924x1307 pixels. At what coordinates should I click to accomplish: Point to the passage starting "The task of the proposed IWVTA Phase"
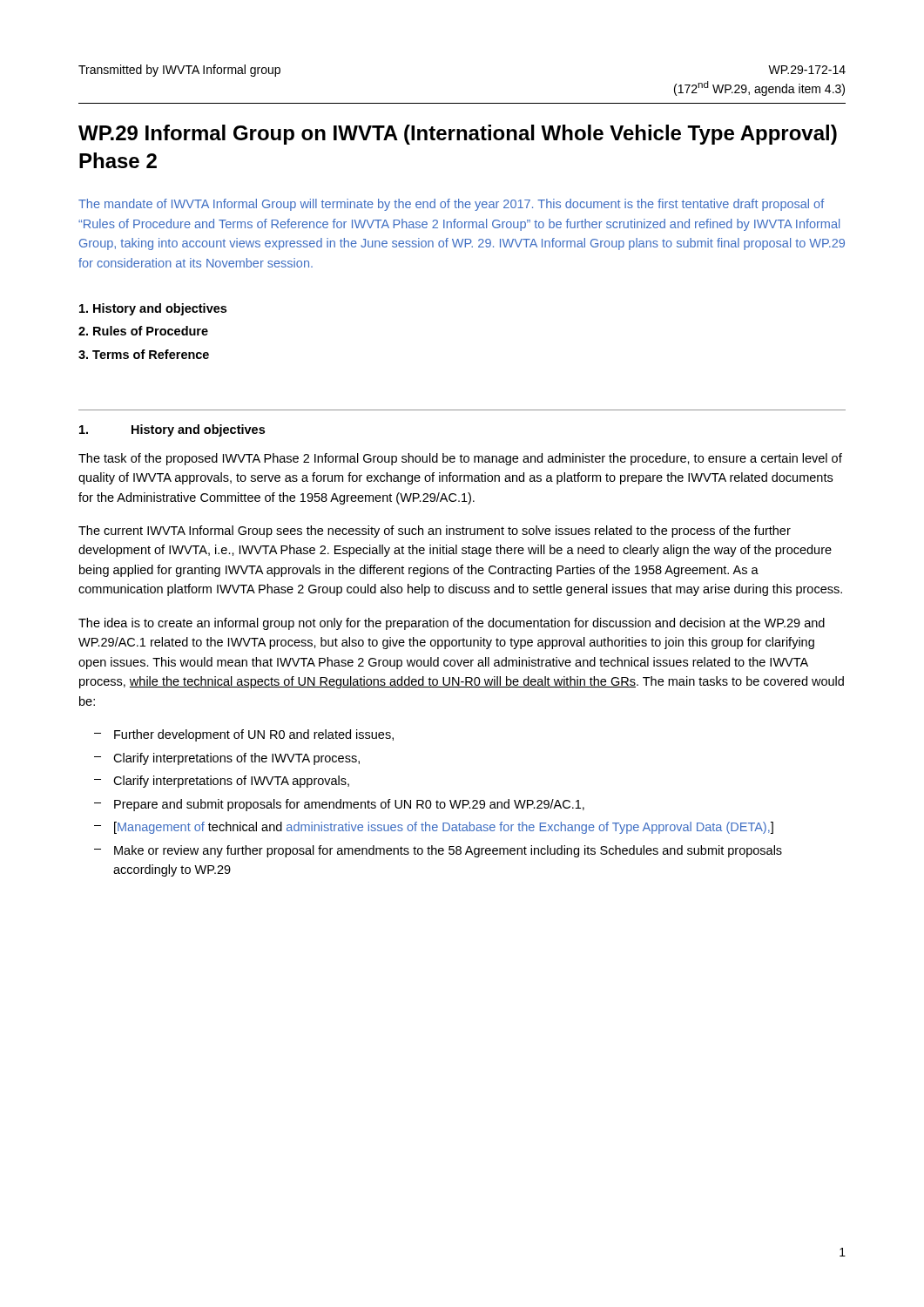460,478
